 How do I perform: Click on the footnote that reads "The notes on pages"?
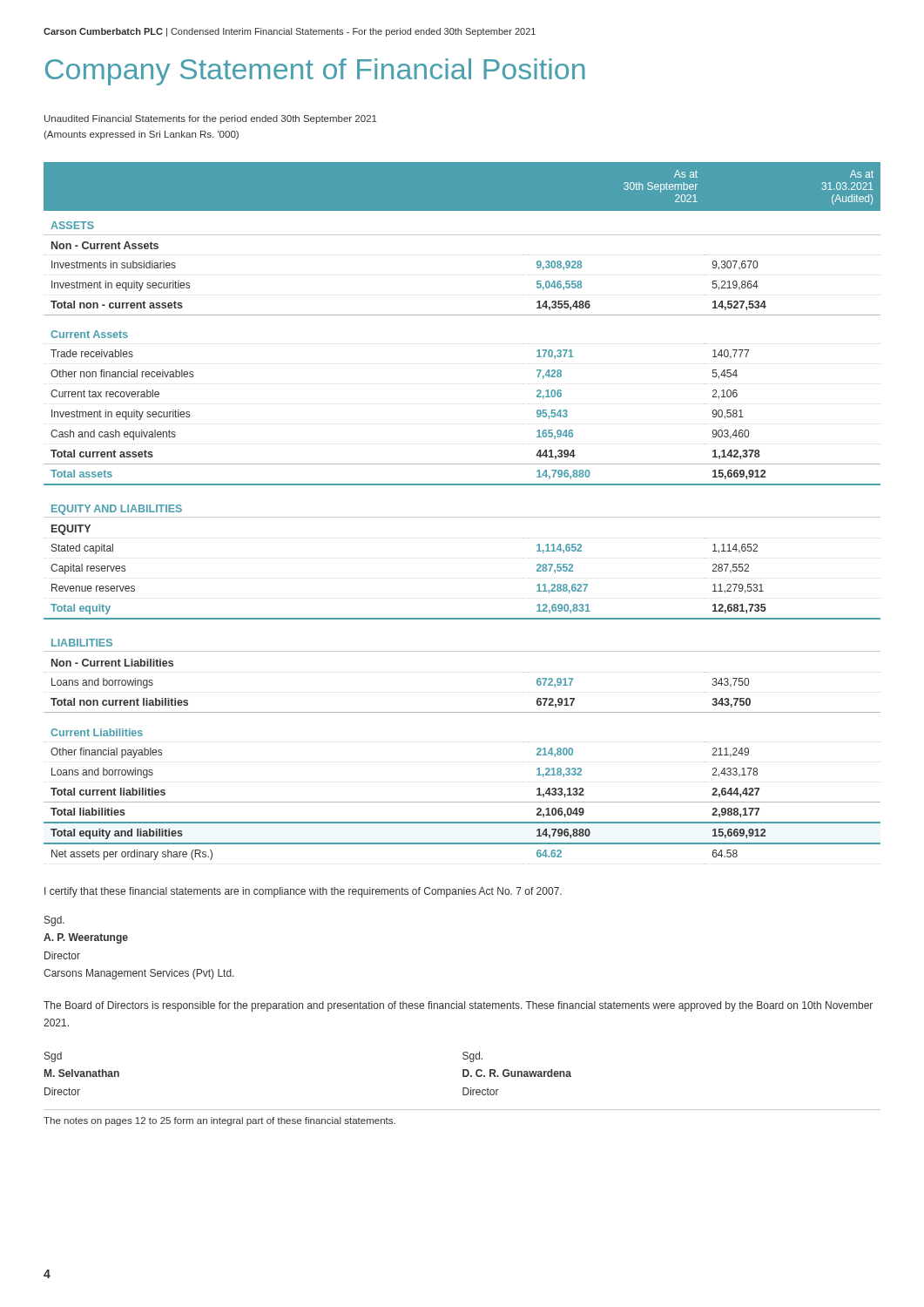220,1120
